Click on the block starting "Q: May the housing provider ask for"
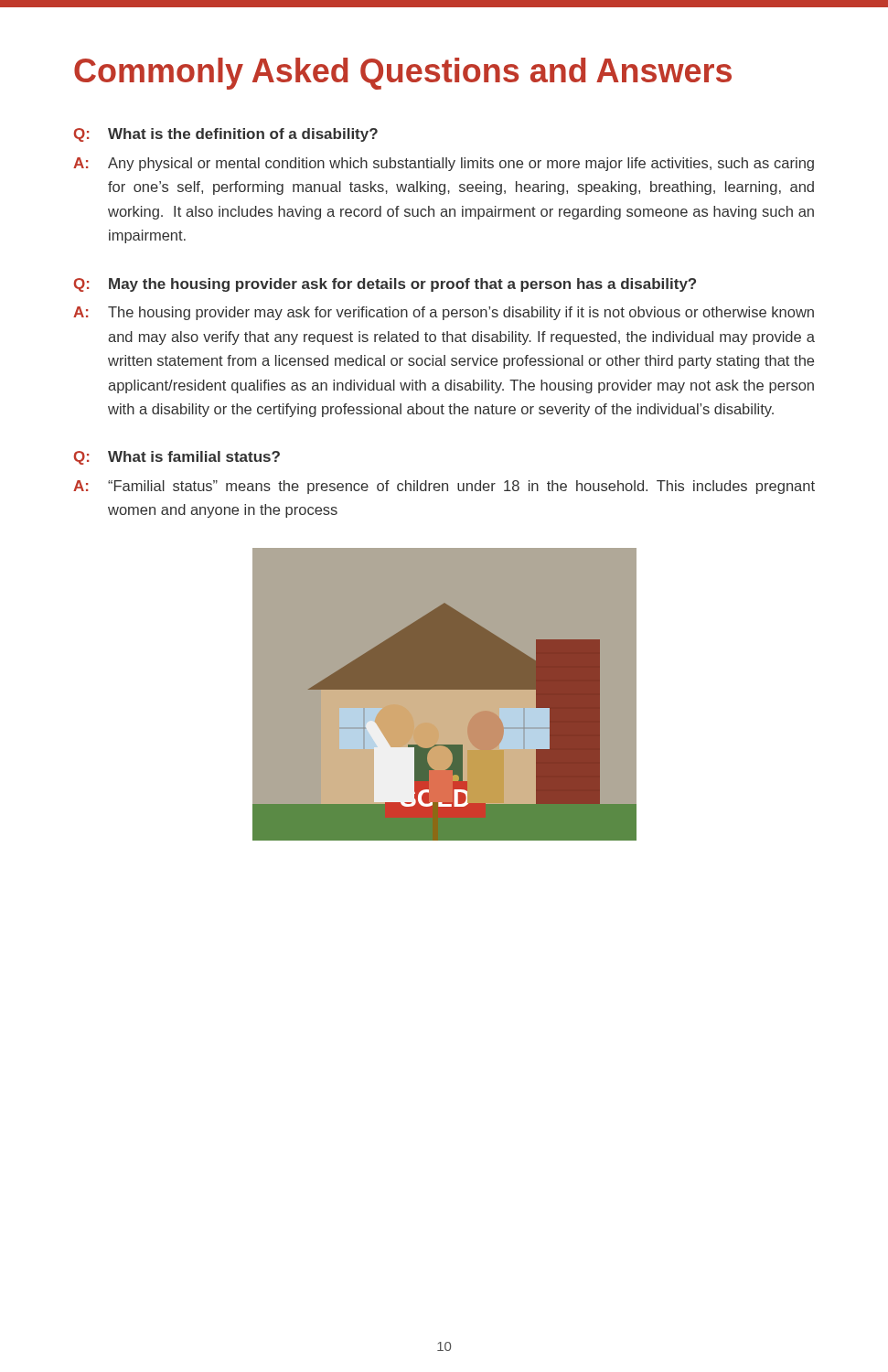Viewport: 888px width, 1372px height. (x=444, y=347)
